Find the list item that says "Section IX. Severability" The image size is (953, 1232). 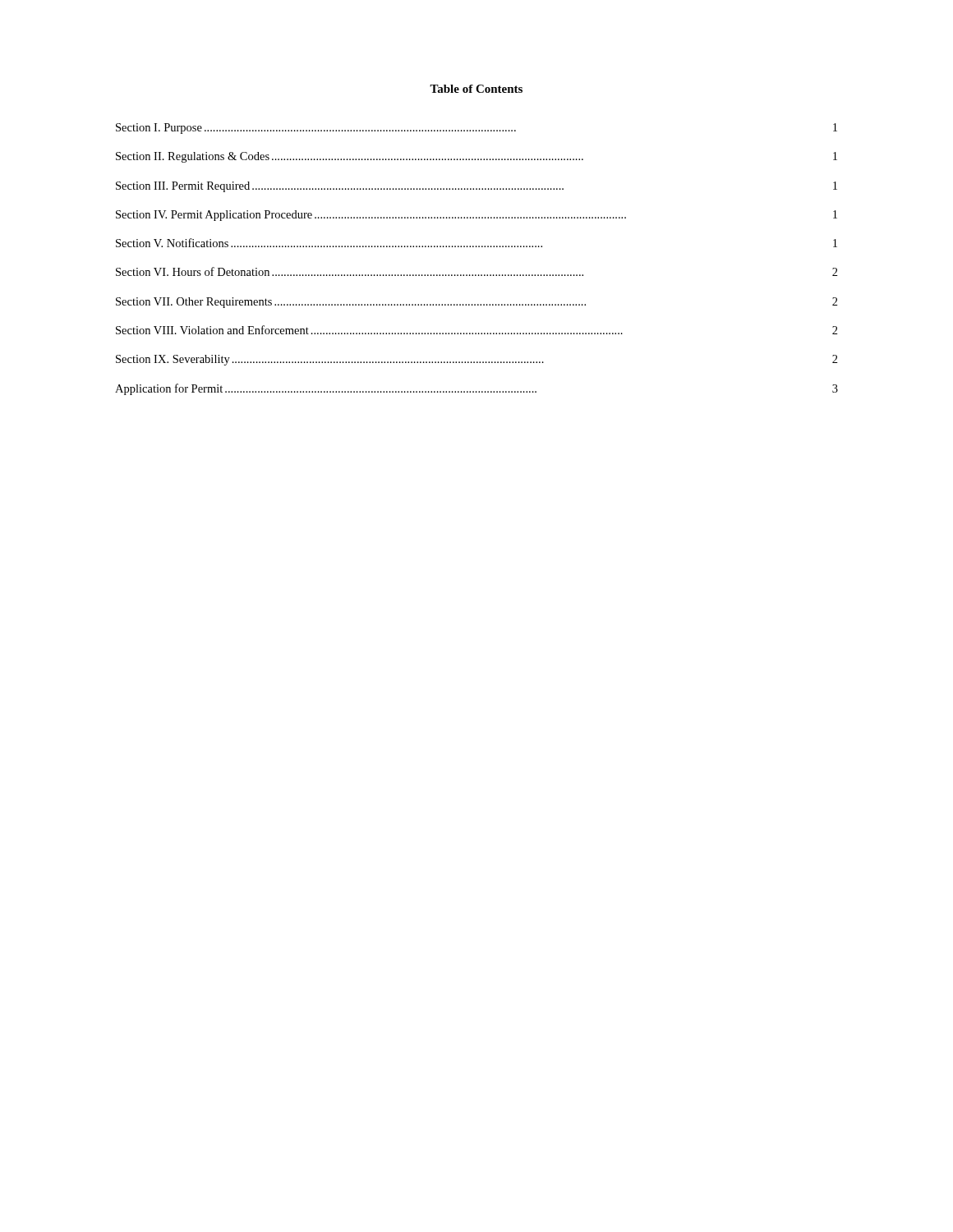pos(476,359)
